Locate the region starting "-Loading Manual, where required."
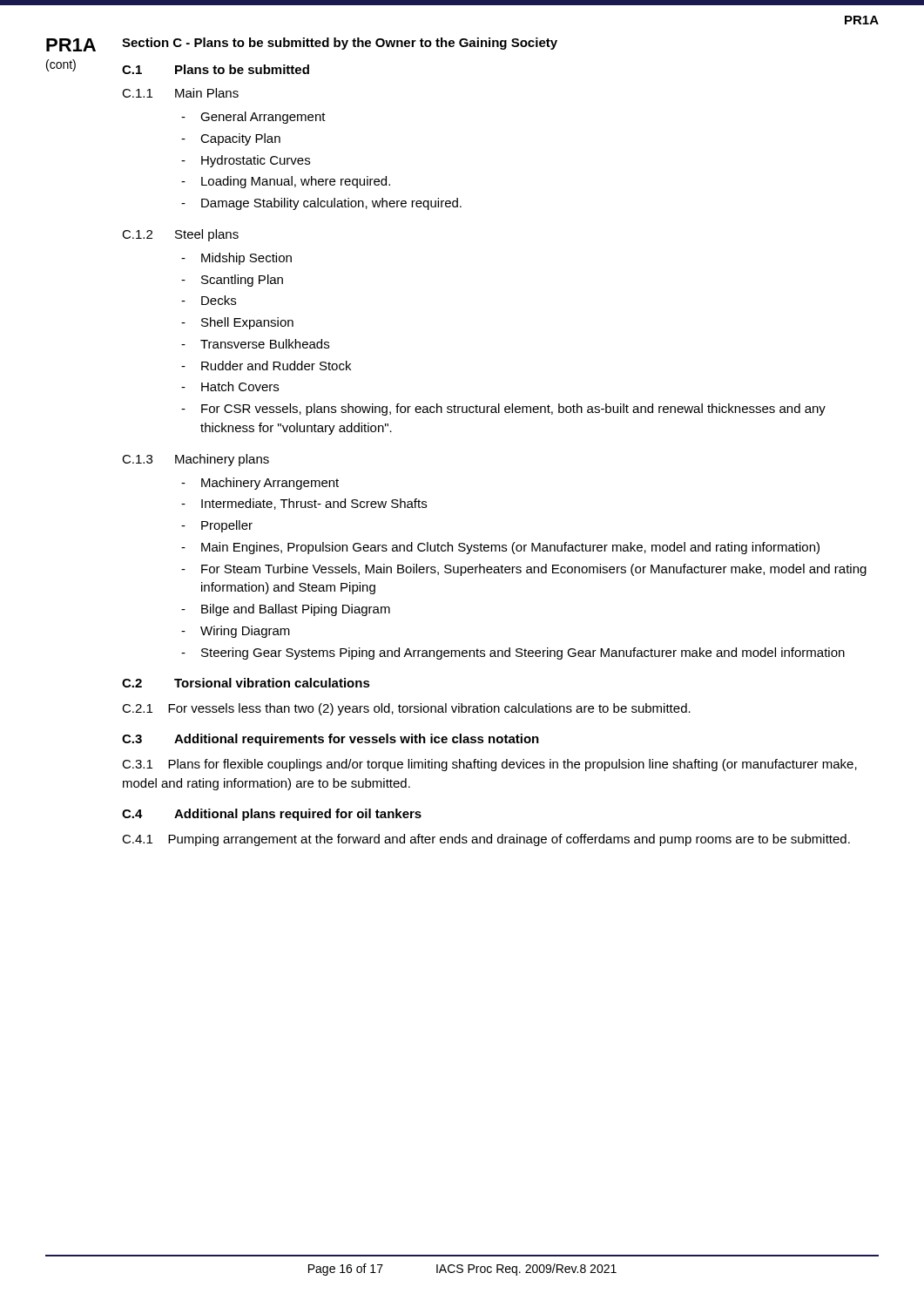The image size is (924, 1307). [286, 182]
